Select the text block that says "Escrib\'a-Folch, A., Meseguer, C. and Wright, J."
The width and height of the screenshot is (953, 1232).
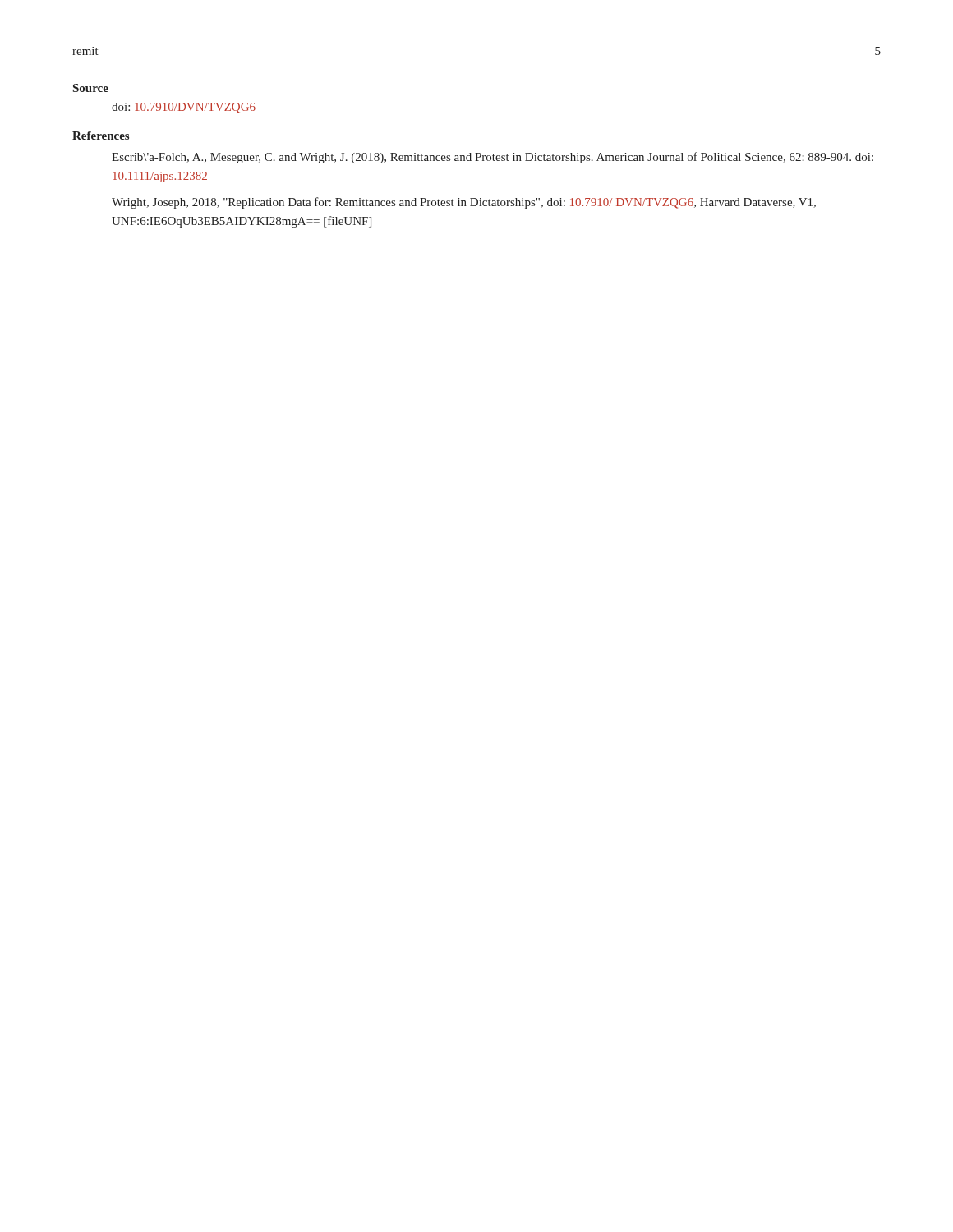tap(493, 166)
